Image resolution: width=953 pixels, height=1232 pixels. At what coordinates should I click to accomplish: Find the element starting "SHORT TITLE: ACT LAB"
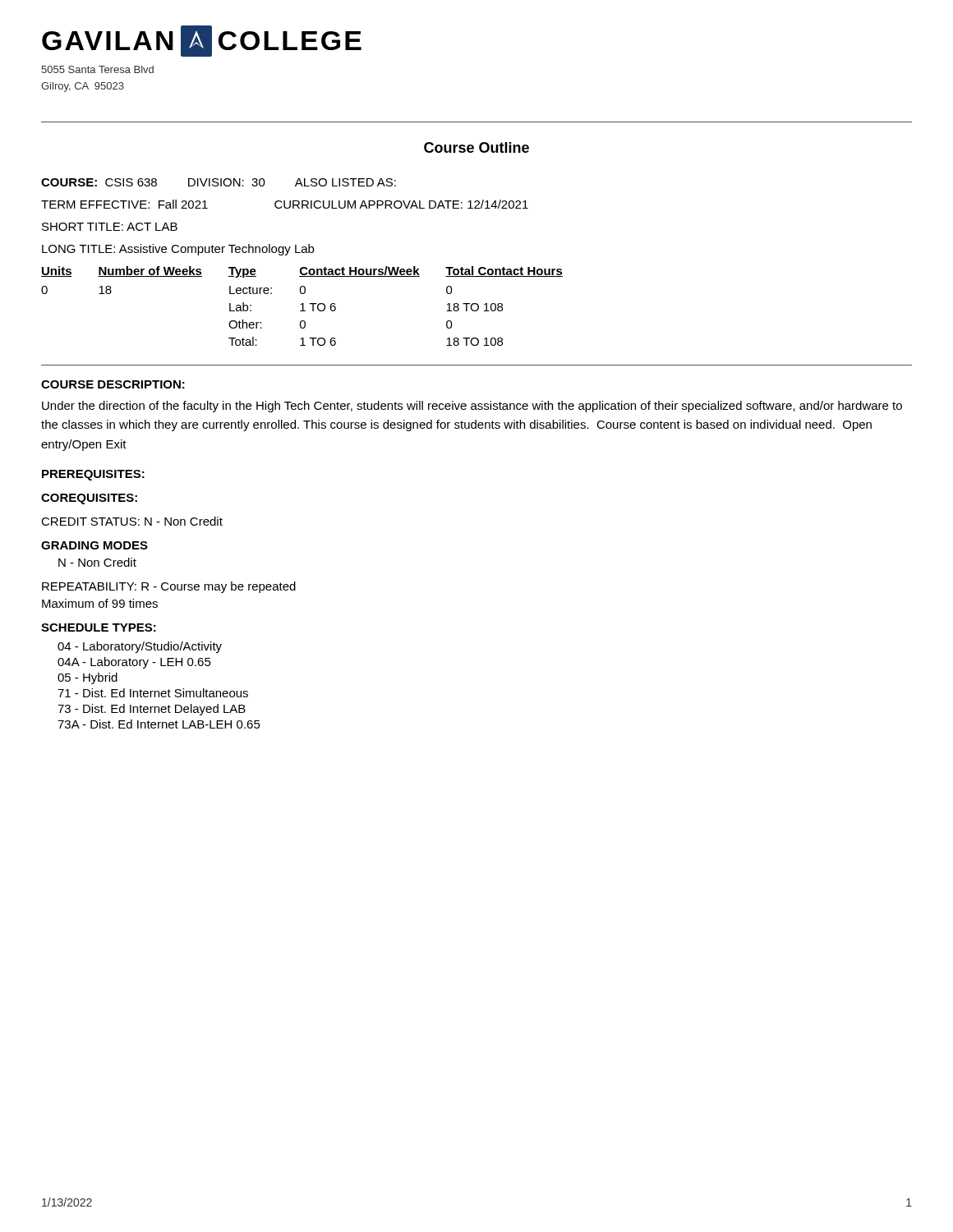109,226
